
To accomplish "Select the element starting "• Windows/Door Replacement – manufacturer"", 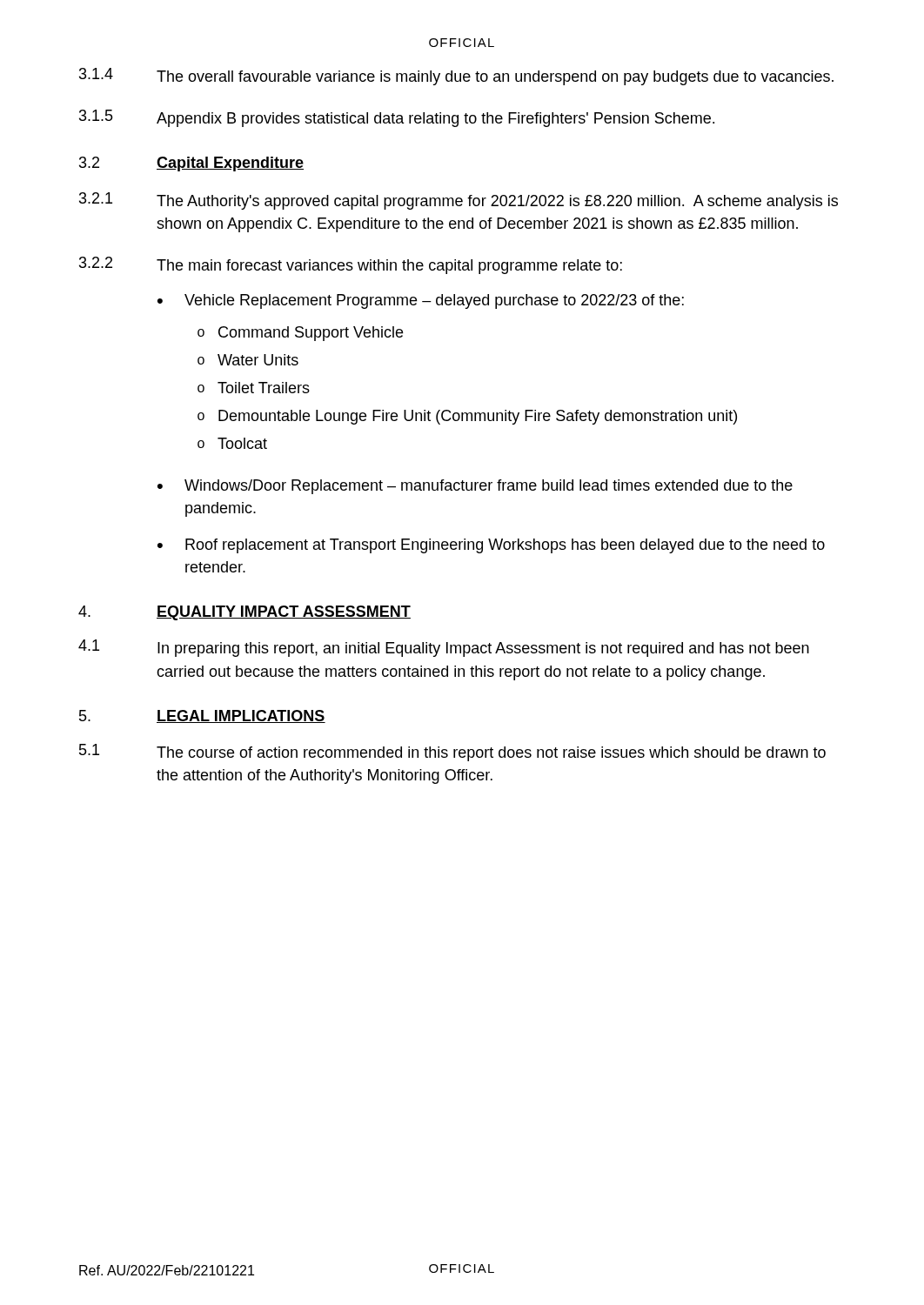I will (501, 497).
